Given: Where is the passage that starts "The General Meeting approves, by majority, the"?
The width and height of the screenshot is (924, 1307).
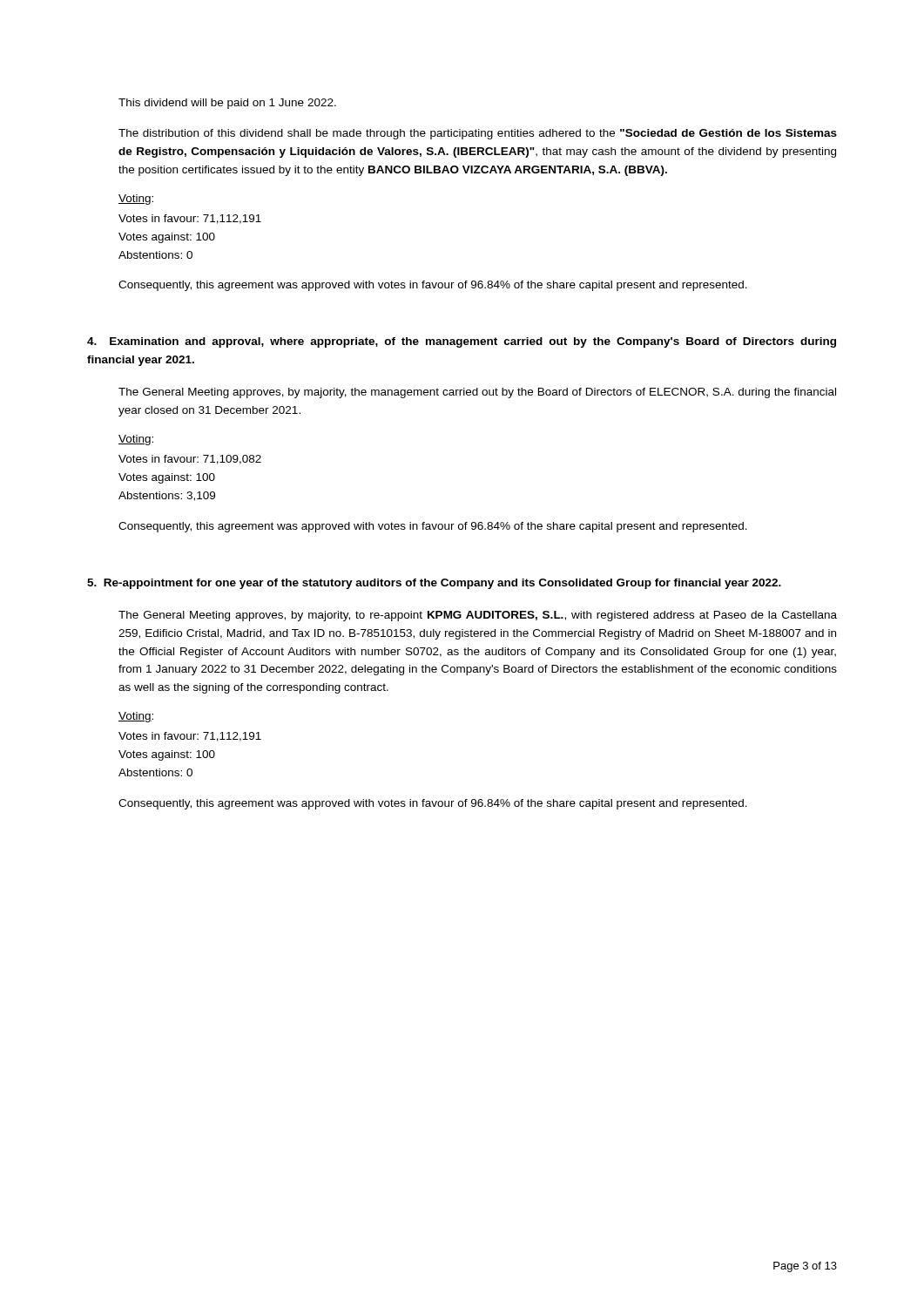Looking at the screenshot, I should point(478,401).
